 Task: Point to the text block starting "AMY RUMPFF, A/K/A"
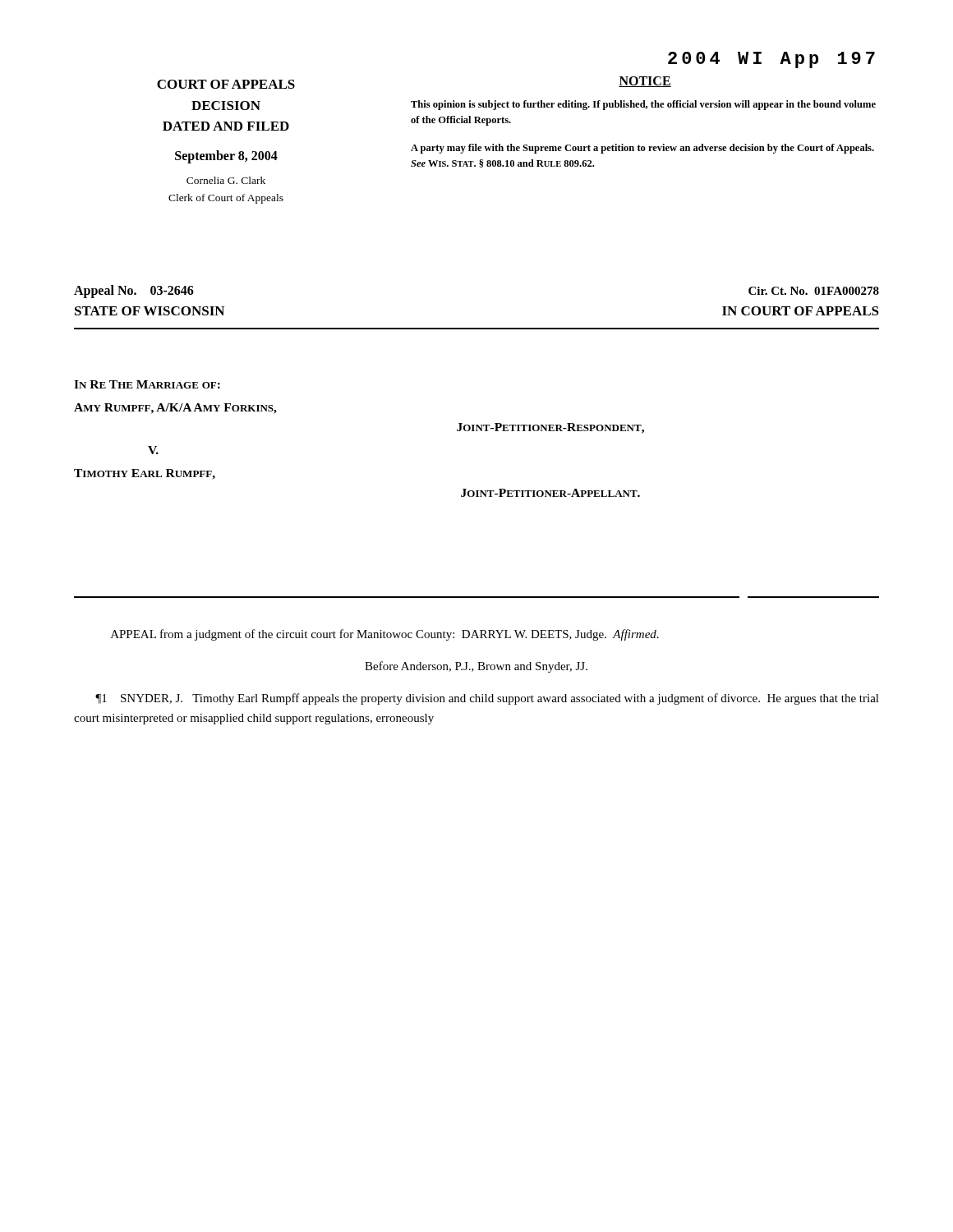(175, 407)
